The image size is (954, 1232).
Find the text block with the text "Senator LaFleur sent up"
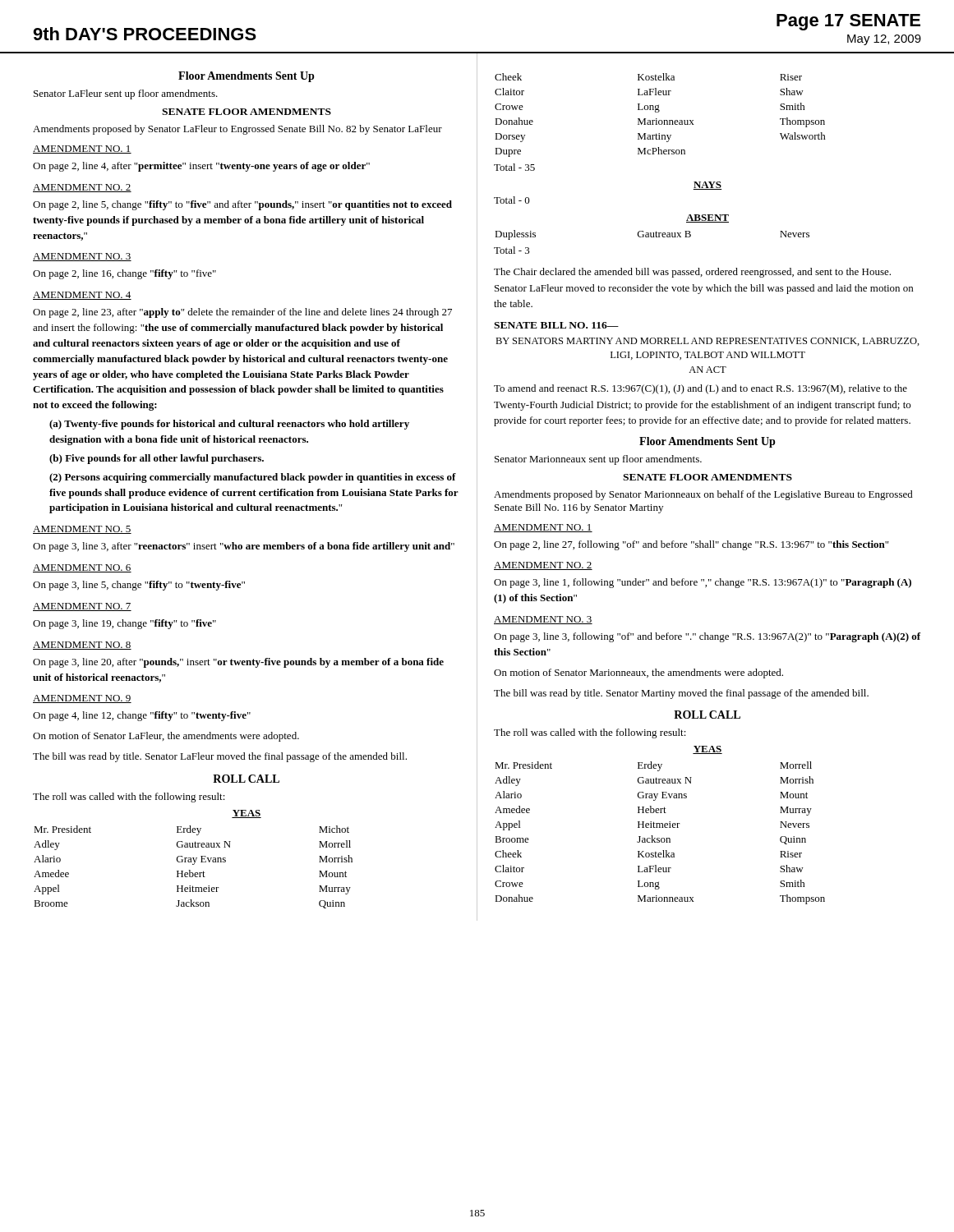[125, 93]
